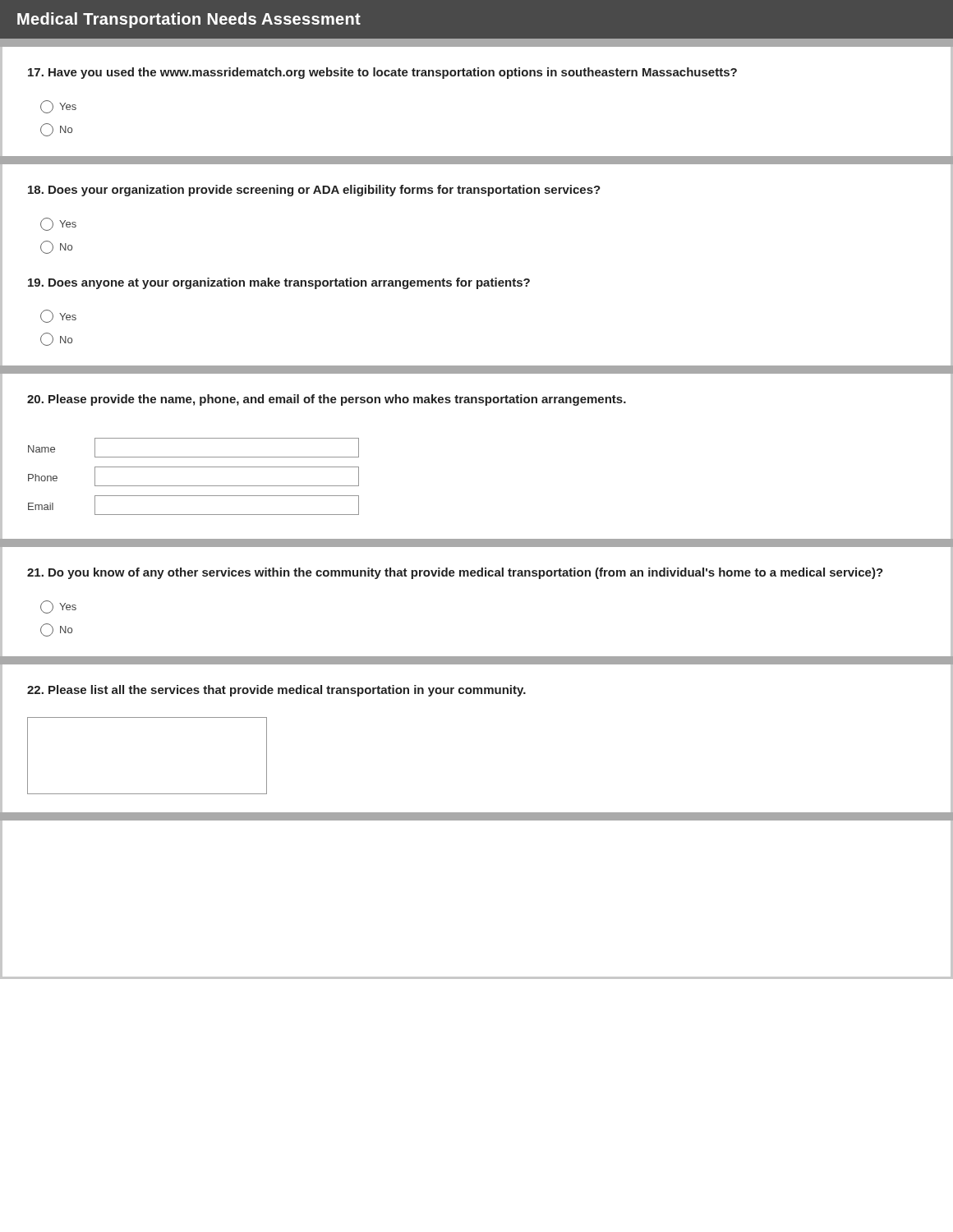
Task: Locate the text block that reads "Please list all"
Action: (476, 690)
